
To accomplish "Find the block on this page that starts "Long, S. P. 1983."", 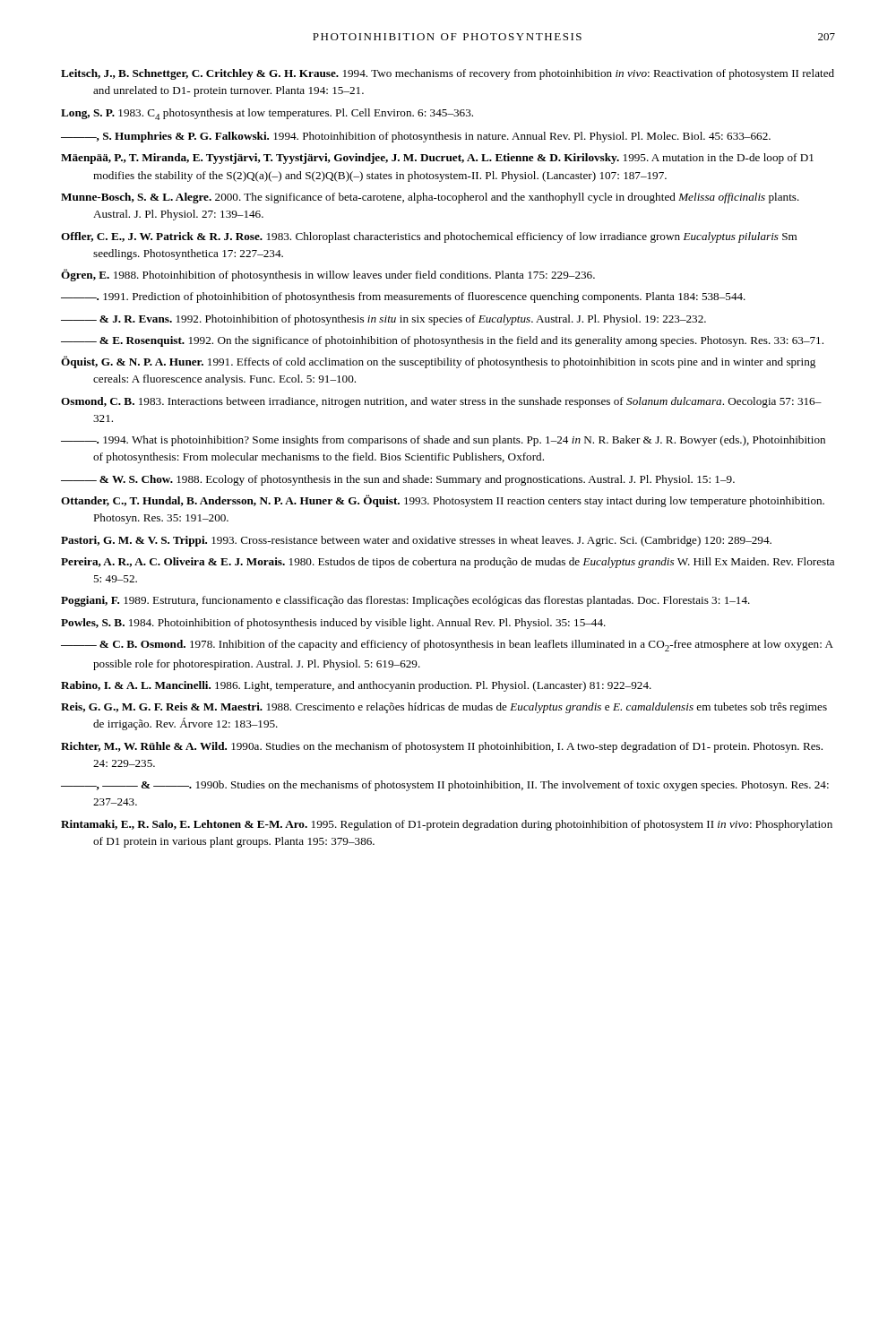I will 268,113.
